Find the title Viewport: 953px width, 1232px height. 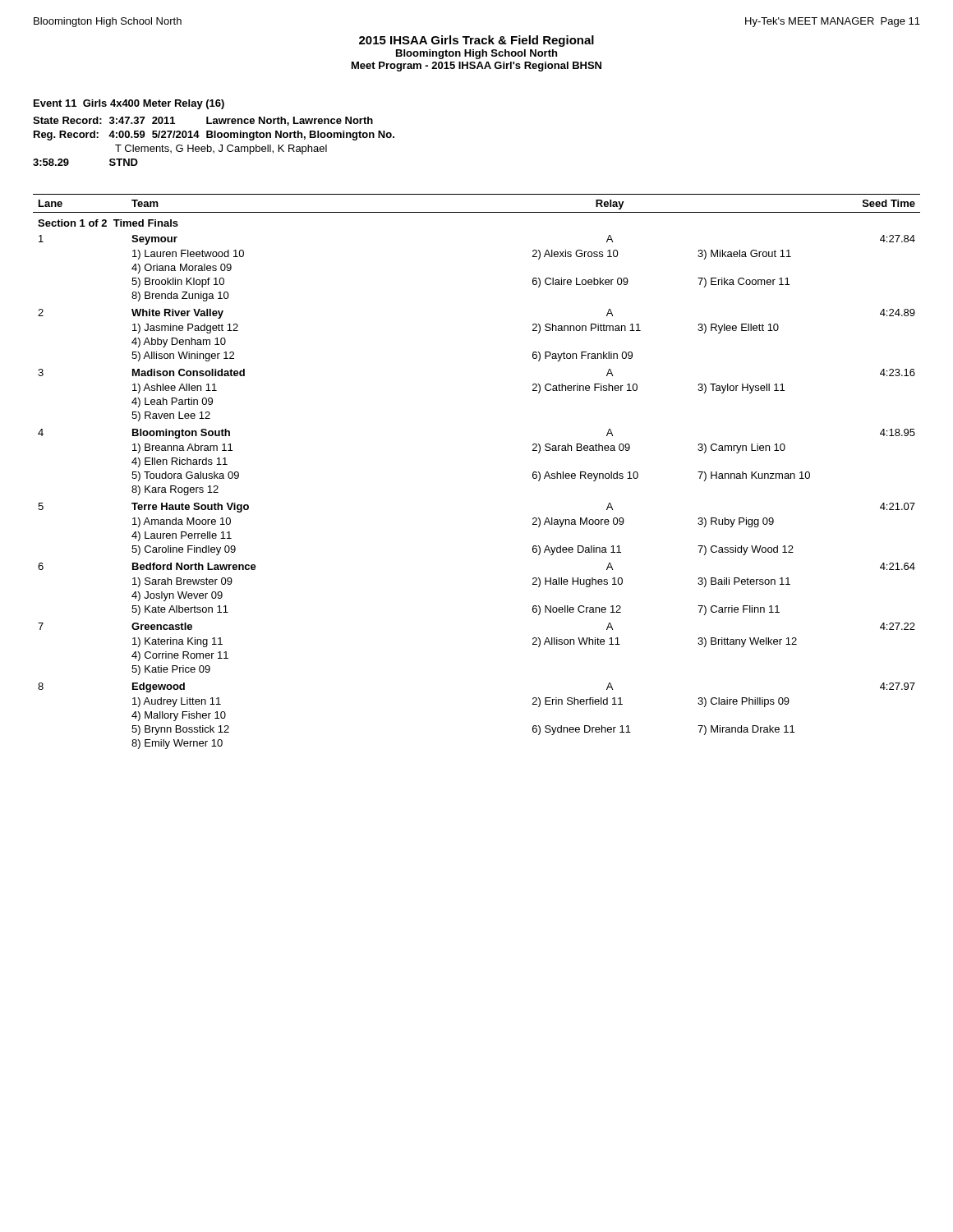click(476, 52)
